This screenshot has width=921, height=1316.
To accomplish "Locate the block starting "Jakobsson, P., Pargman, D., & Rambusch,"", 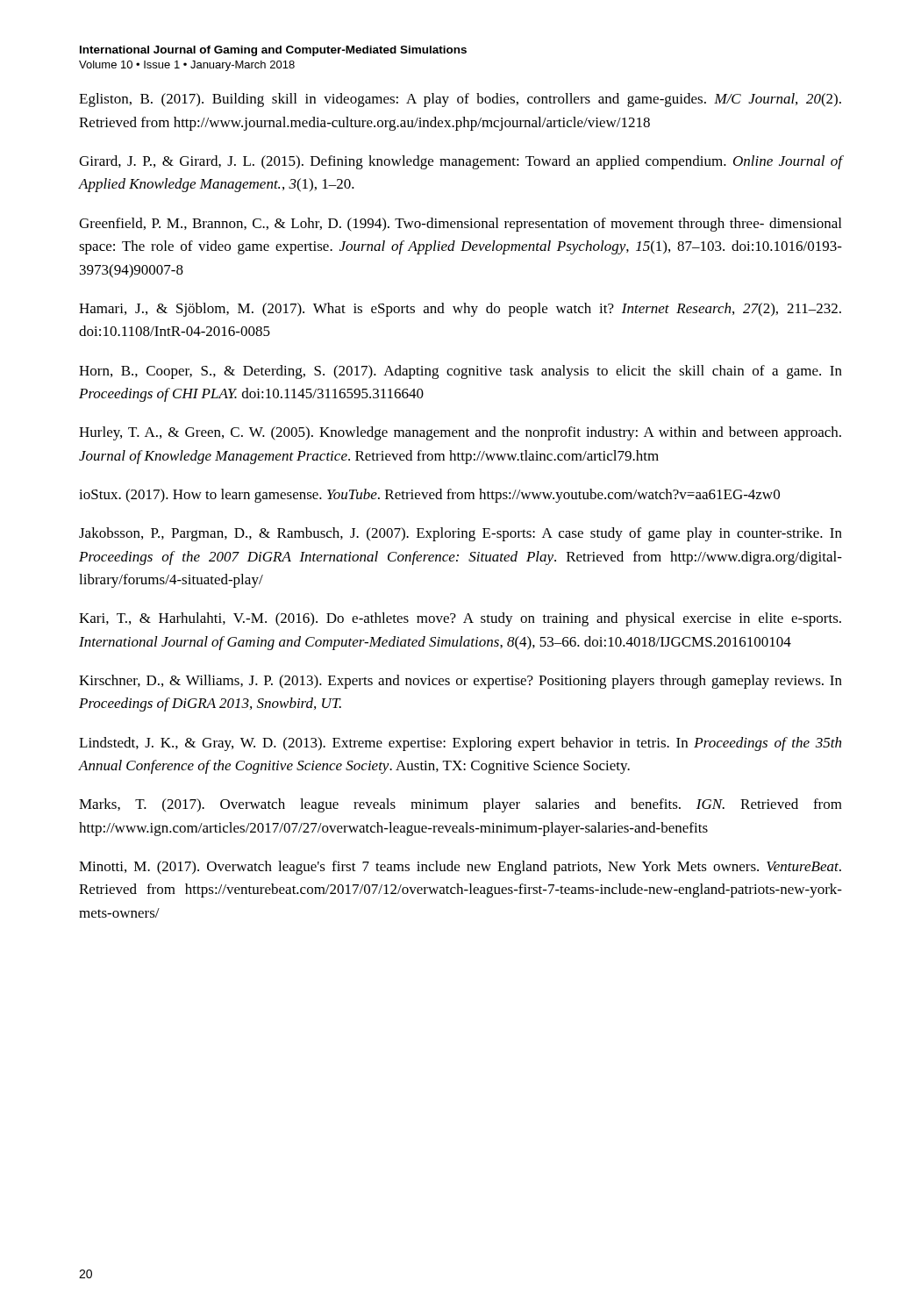I will coord(460,556).
